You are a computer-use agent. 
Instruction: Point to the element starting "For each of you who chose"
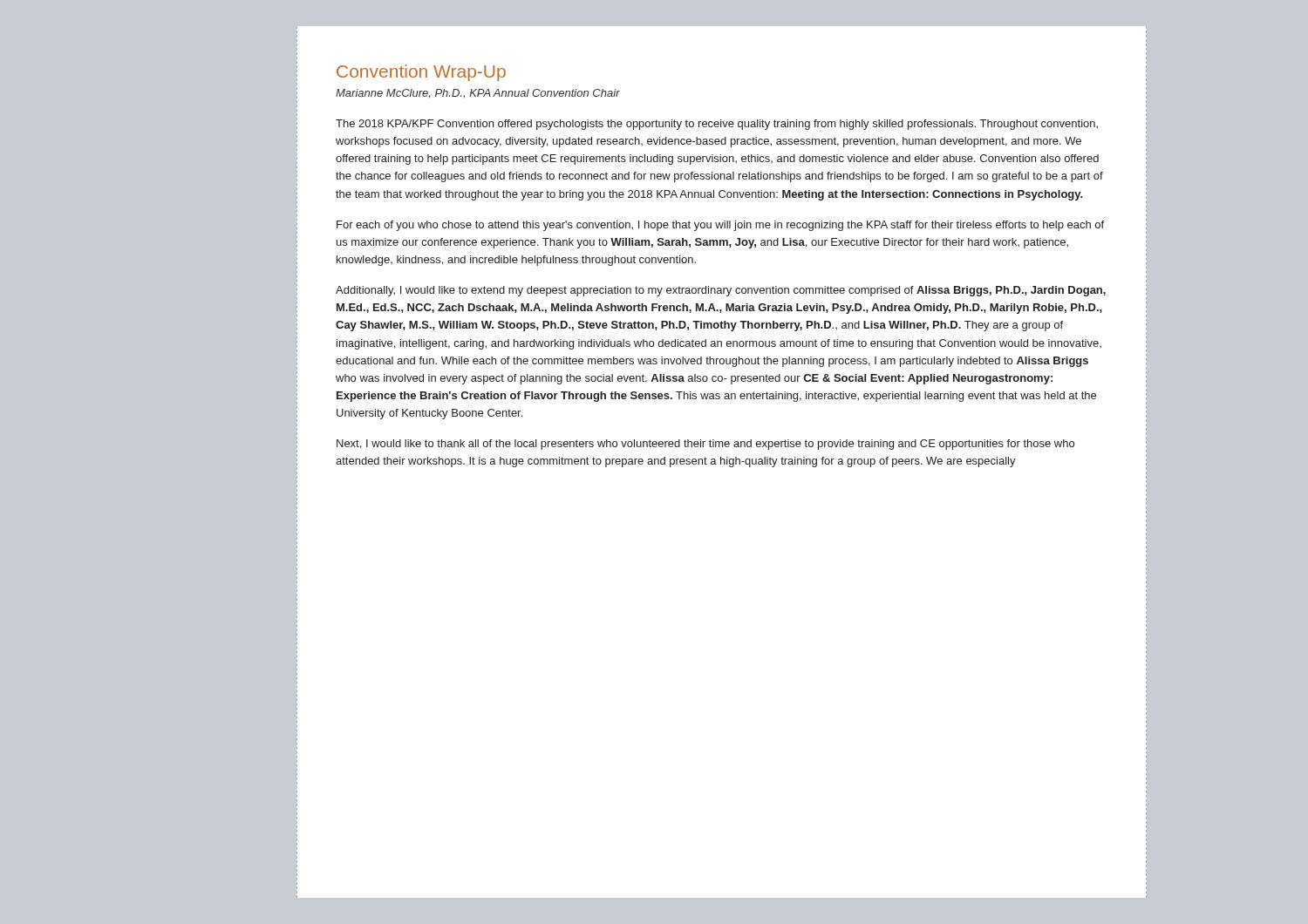click(720, 242)
